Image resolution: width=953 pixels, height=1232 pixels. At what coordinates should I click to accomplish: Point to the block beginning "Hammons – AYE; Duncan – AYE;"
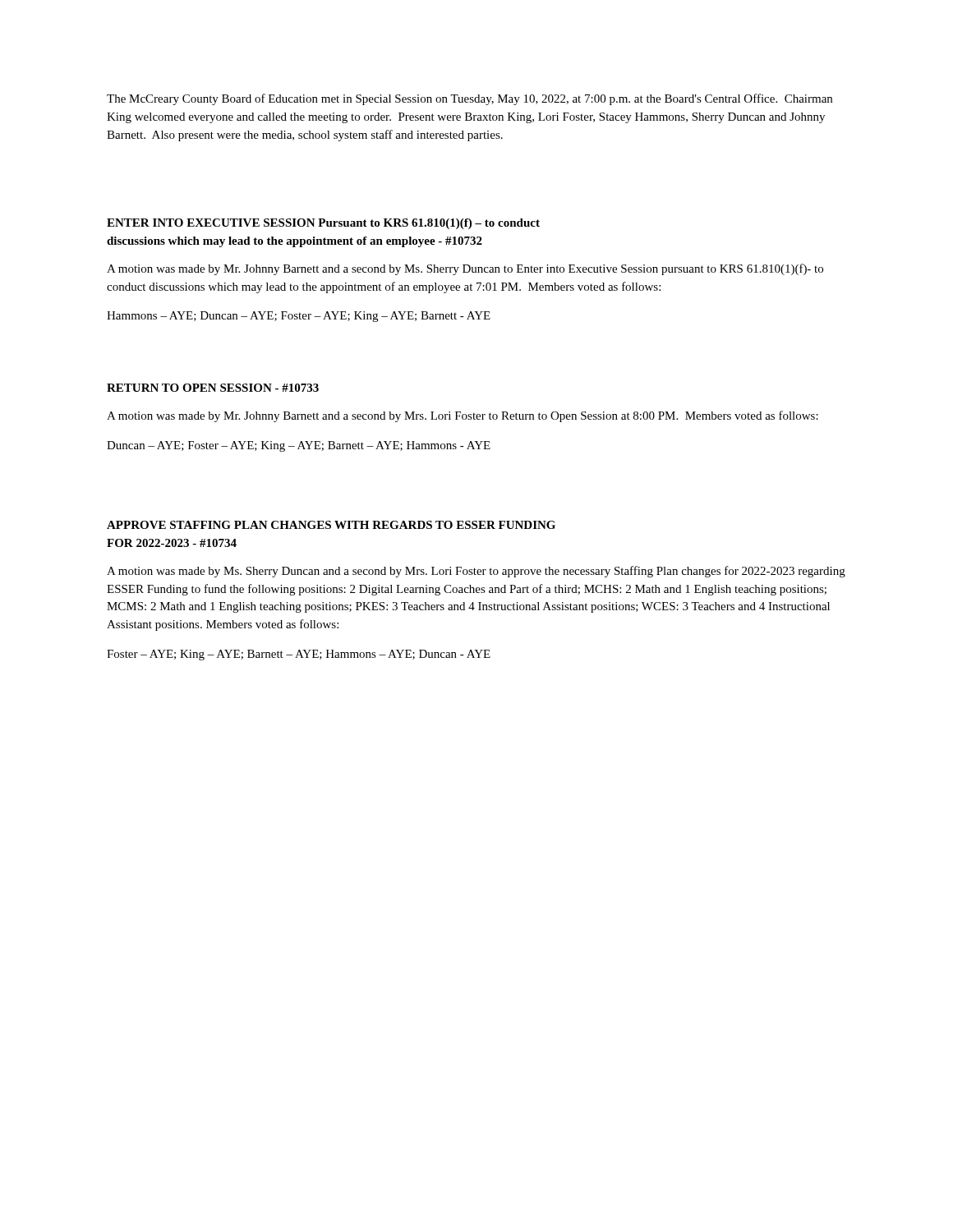tap(299, 316)
